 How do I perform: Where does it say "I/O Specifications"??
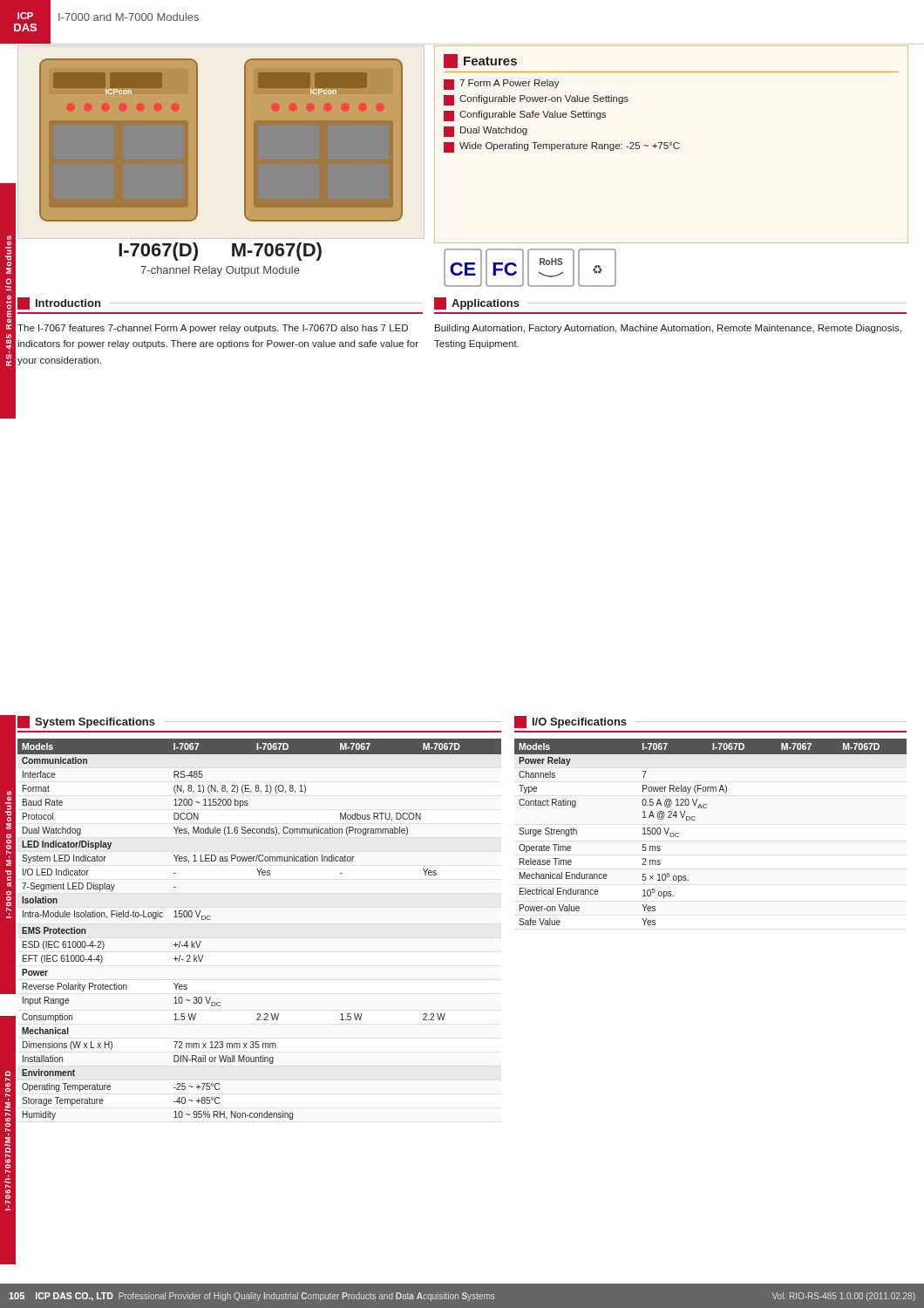(x=710, y=722)
